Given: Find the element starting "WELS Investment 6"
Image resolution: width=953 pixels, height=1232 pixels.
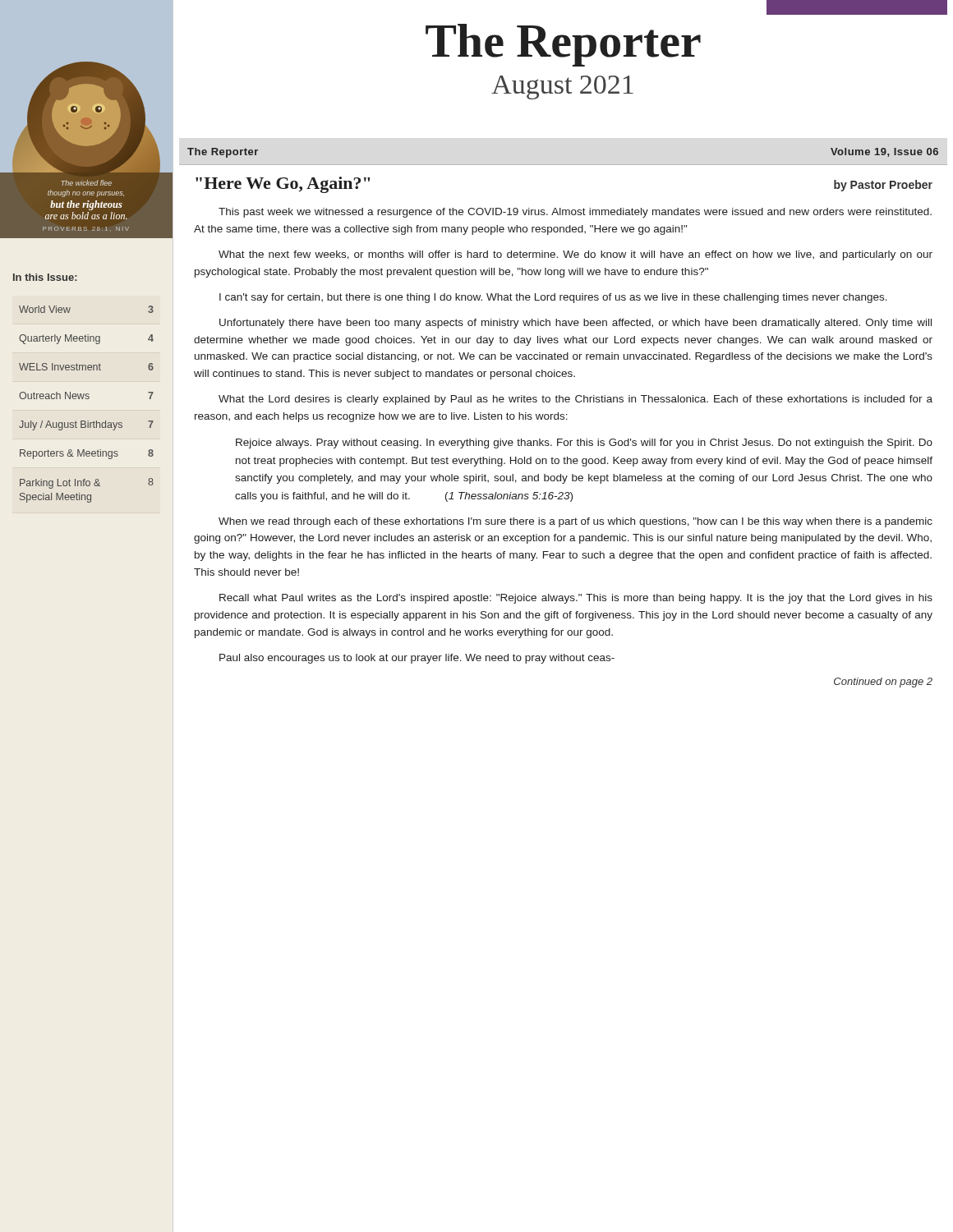Looking at the screenshot, I should (x=86, y=367).
